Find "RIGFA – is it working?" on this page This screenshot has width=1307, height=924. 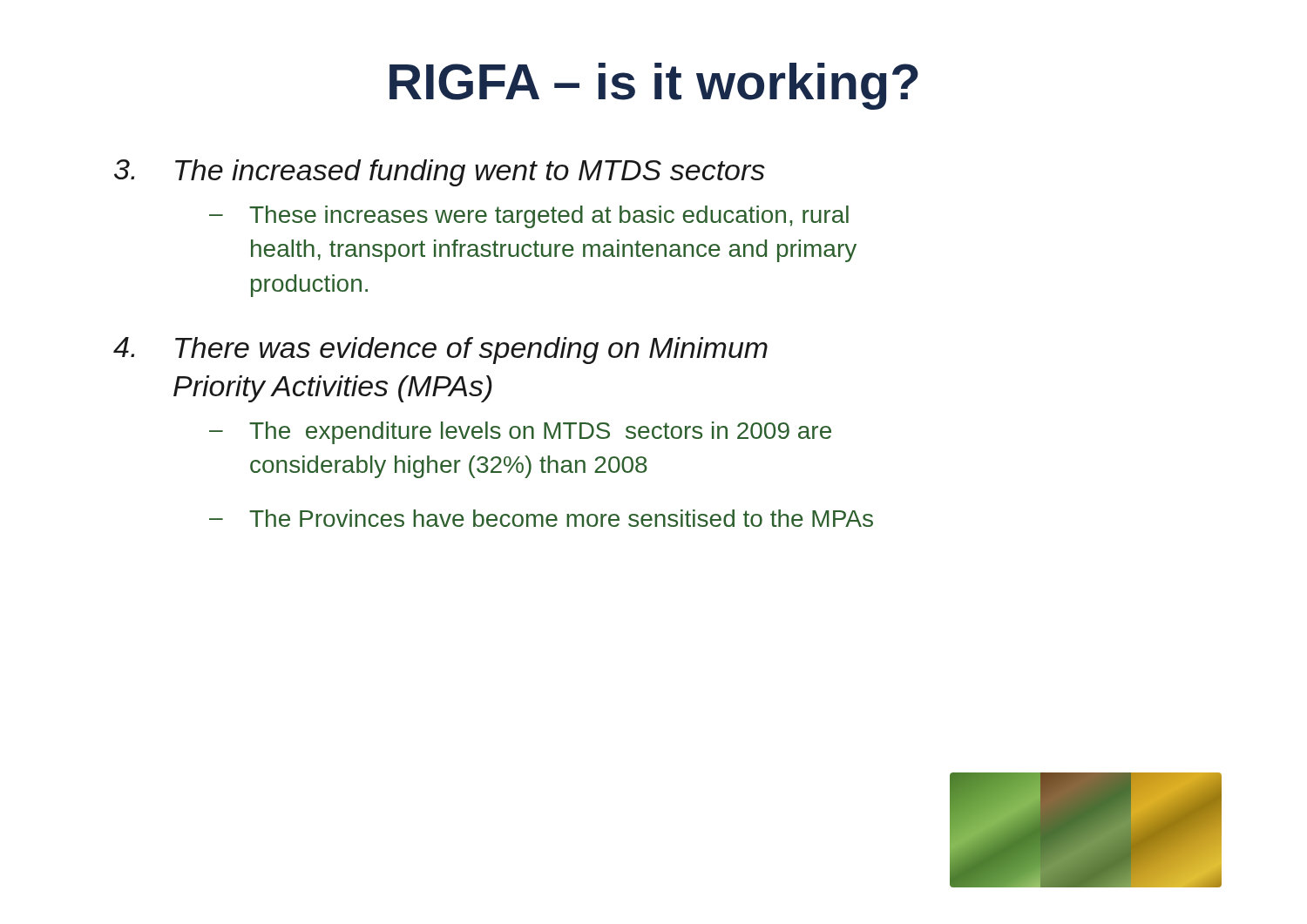[x=654, y=81]
